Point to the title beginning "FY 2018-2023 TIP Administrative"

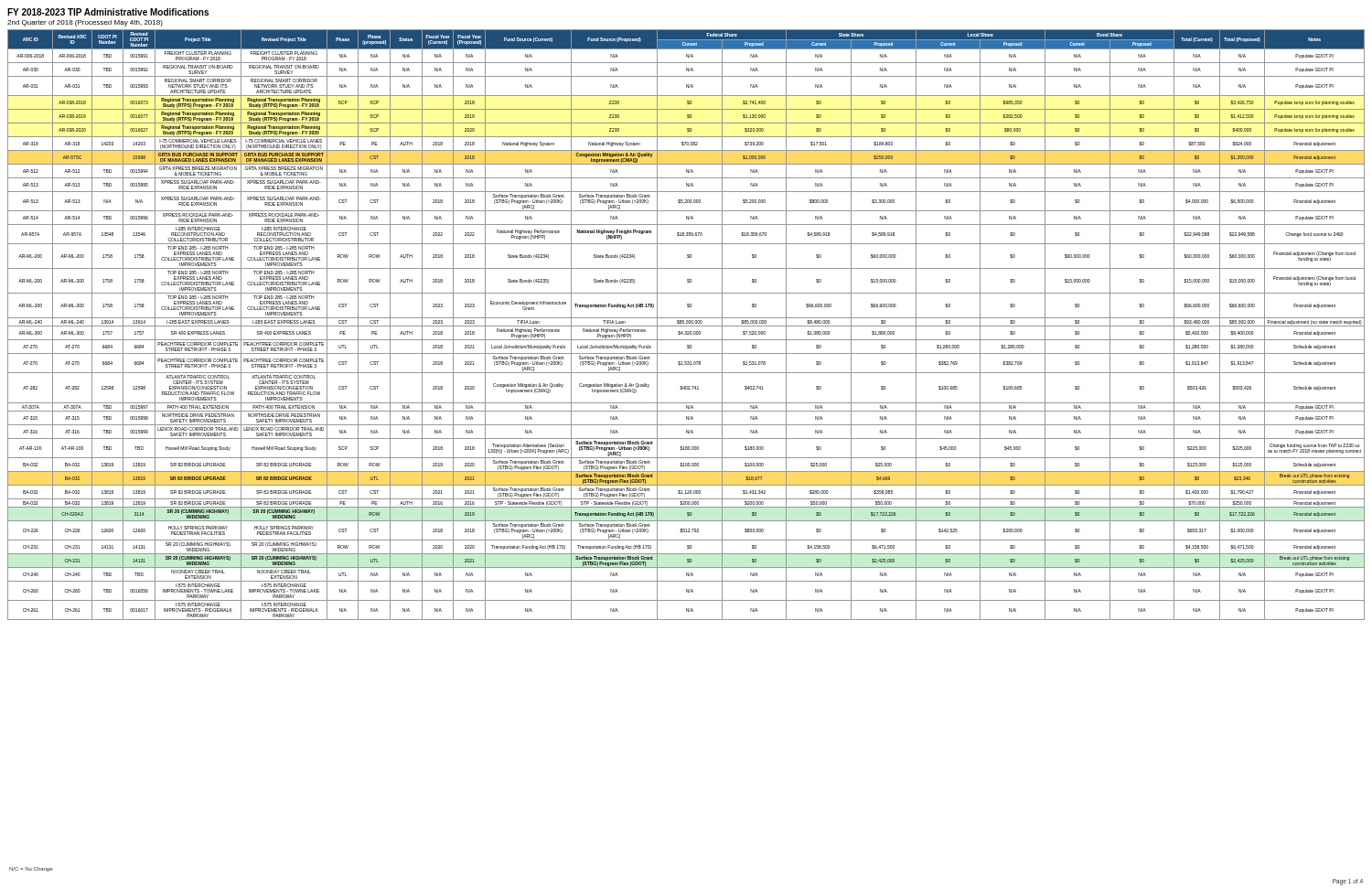point(108,12)
